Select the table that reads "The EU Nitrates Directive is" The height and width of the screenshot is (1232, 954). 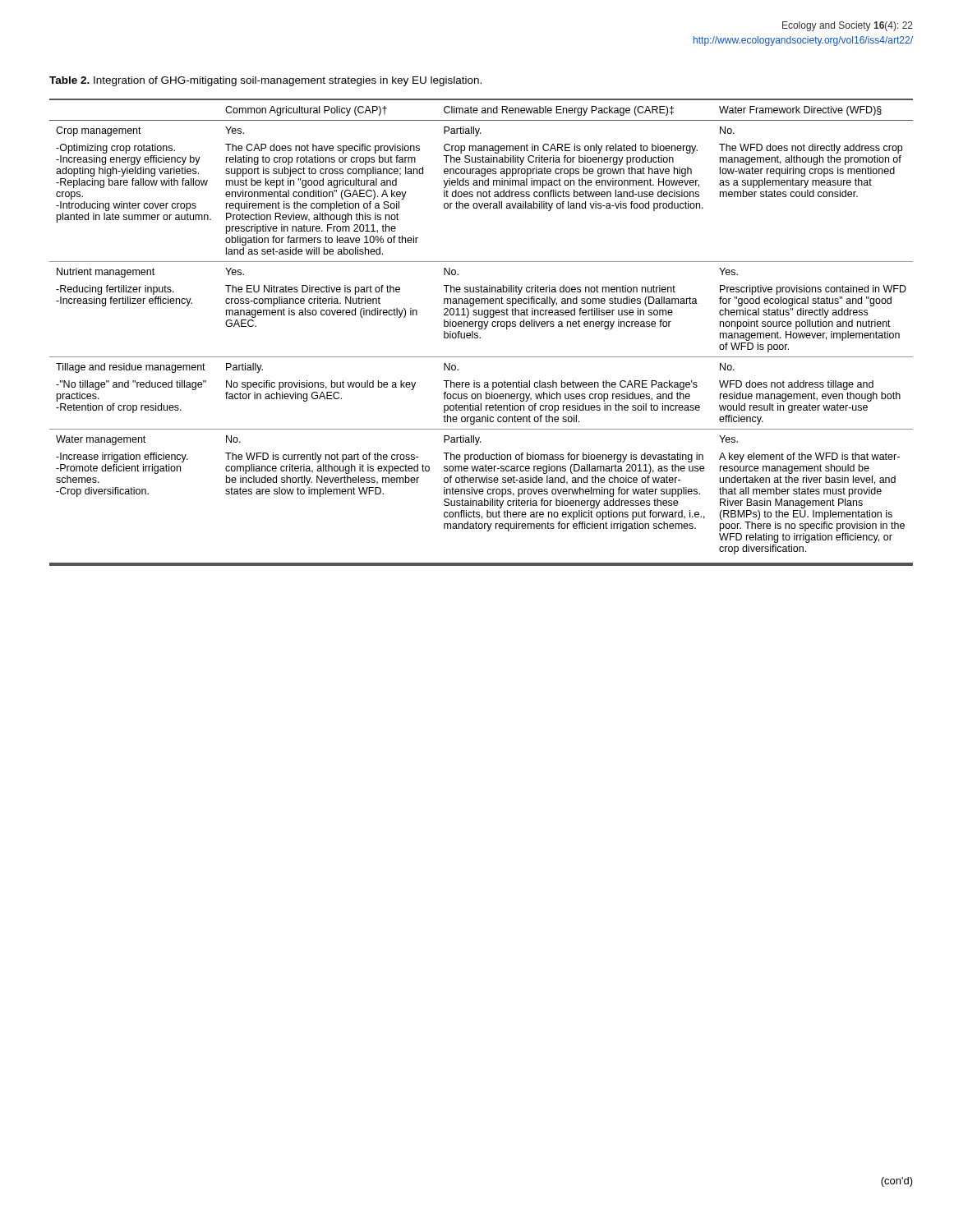(481, 332)
